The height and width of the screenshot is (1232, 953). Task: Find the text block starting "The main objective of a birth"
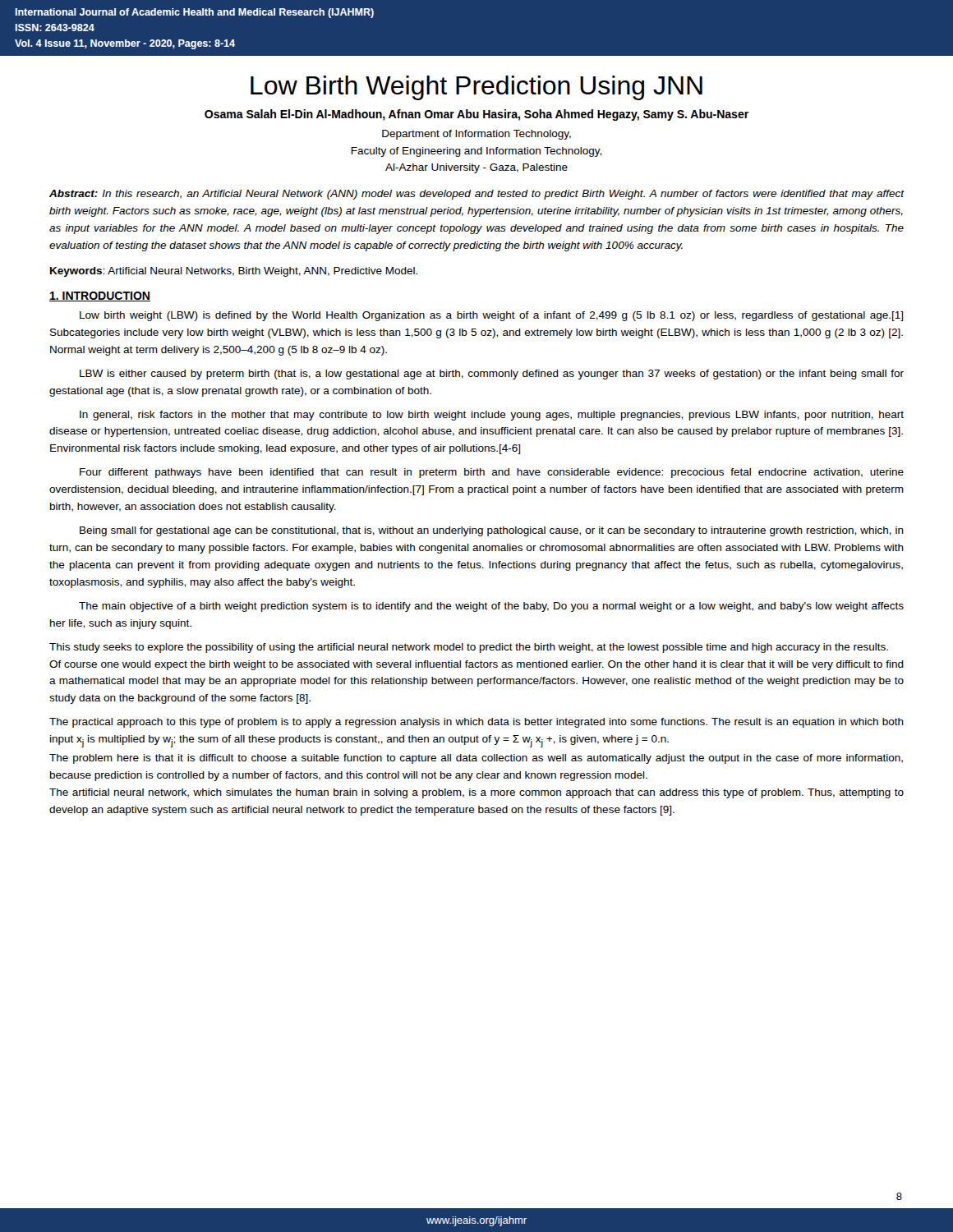476,614
